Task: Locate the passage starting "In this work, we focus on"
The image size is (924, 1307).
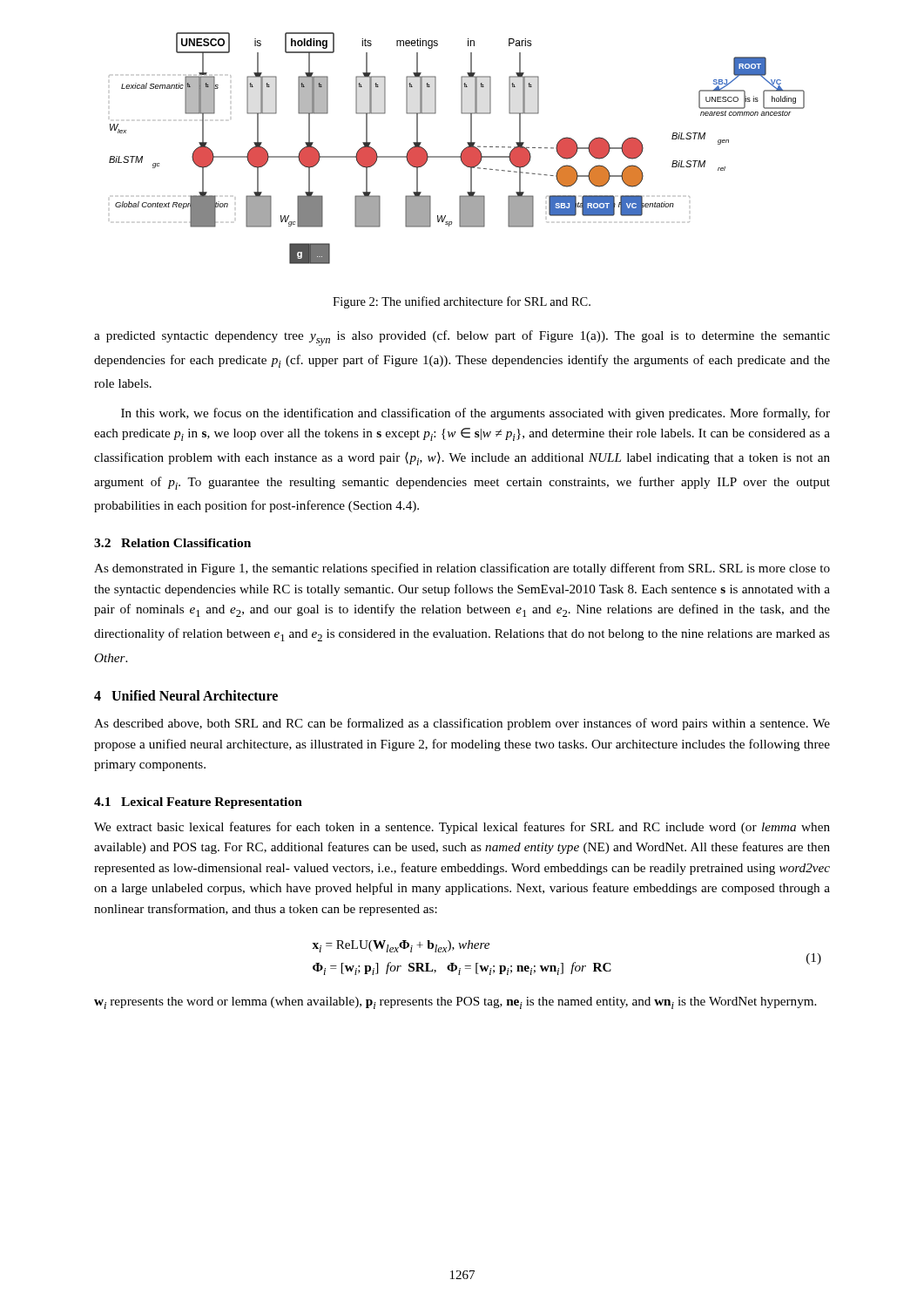Action: (x=462, y=459)
